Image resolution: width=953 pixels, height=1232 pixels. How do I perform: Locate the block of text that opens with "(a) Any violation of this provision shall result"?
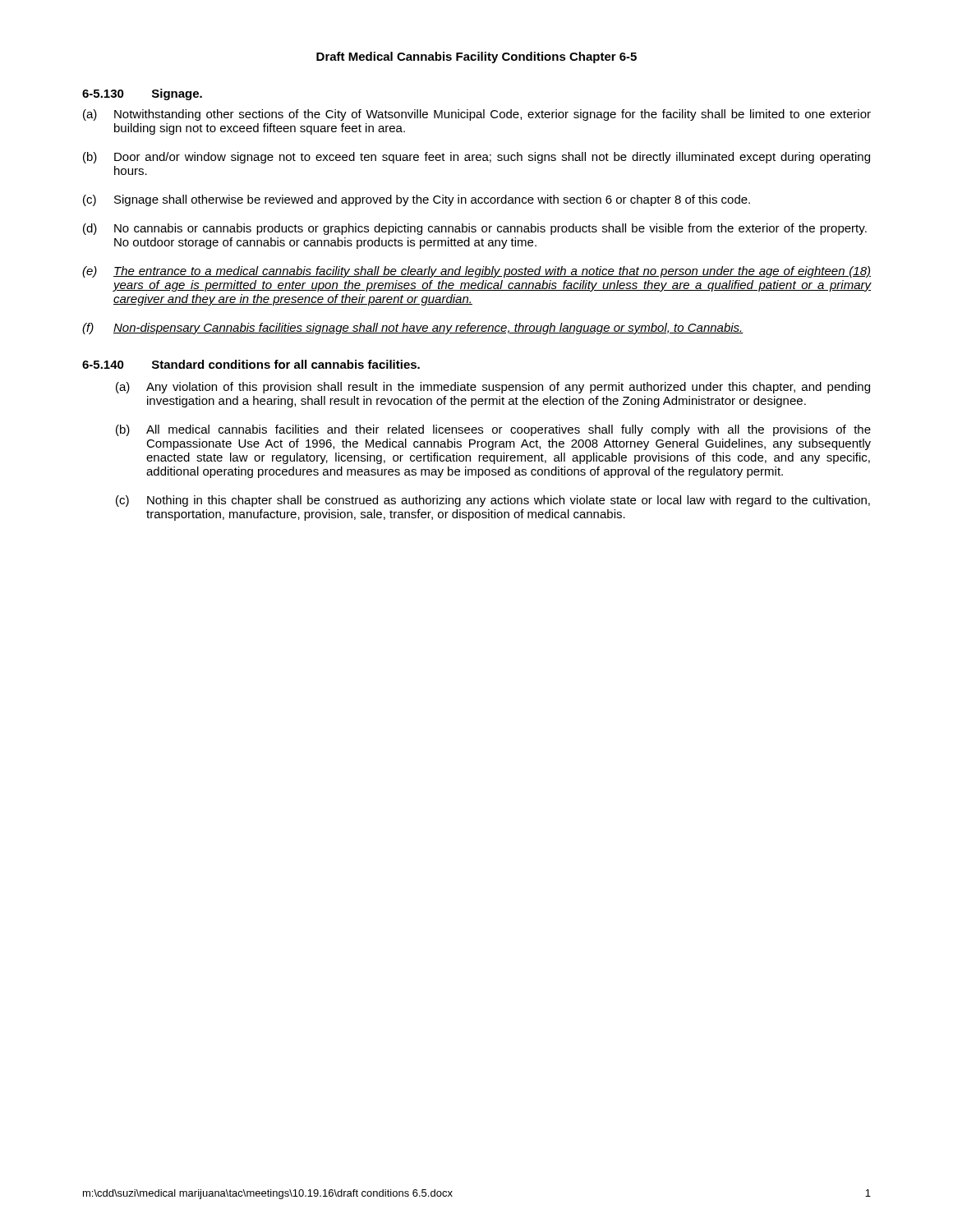tap(493, 393)
